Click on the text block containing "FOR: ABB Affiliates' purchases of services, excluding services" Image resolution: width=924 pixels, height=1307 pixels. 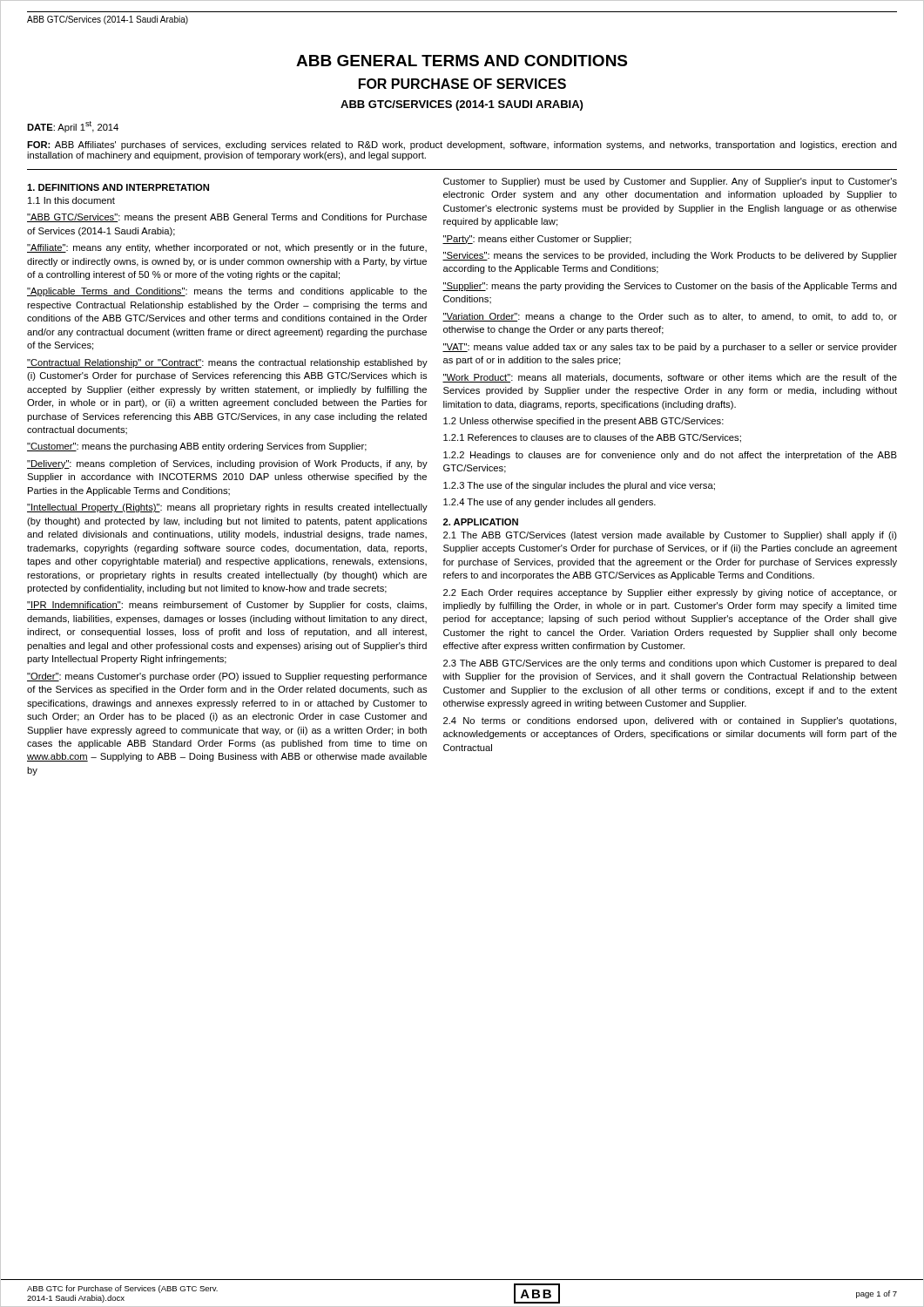point(462,150)
